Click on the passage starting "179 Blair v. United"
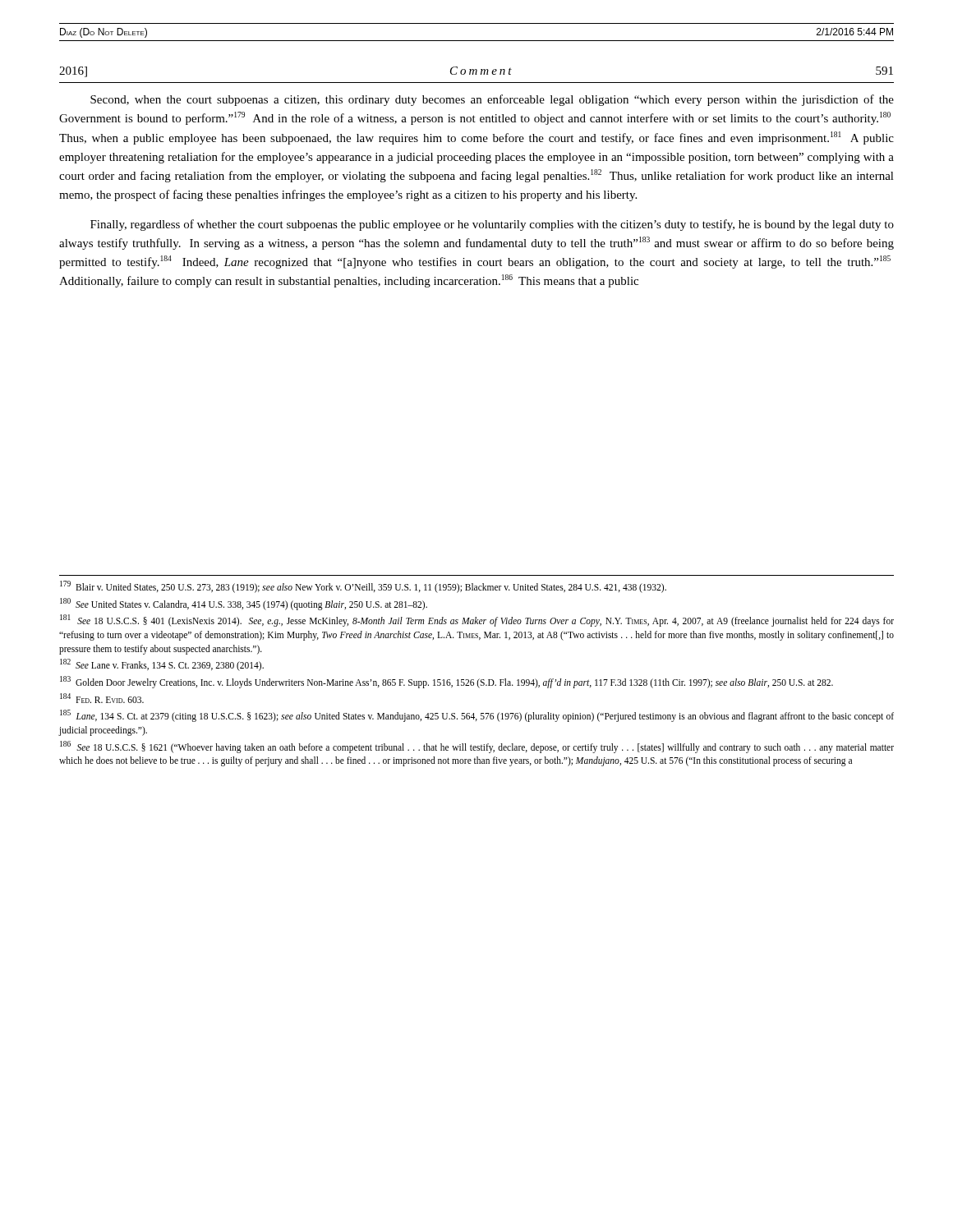The image size is (953, 1232). 363,586
